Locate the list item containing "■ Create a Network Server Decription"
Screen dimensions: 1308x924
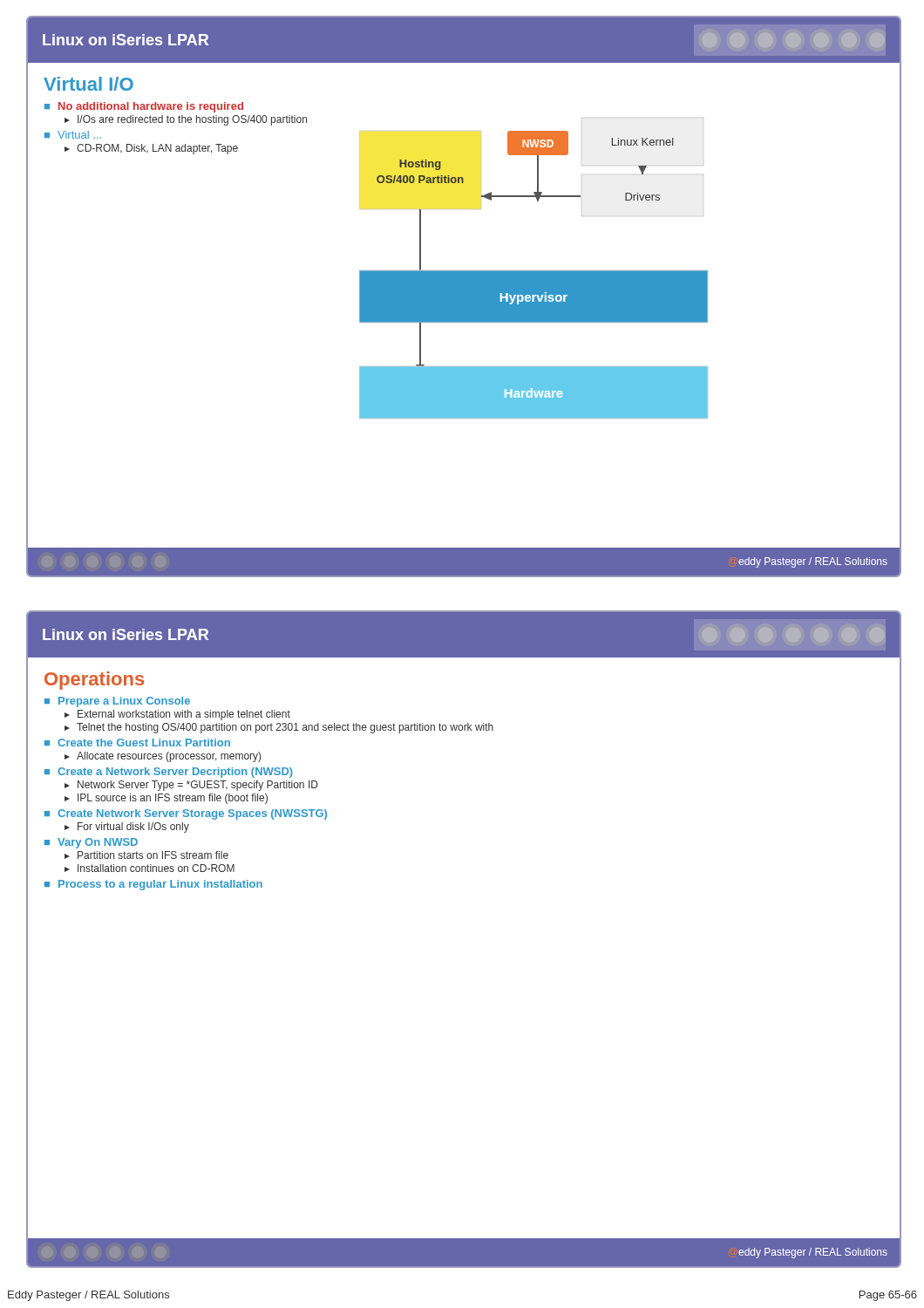168,771
